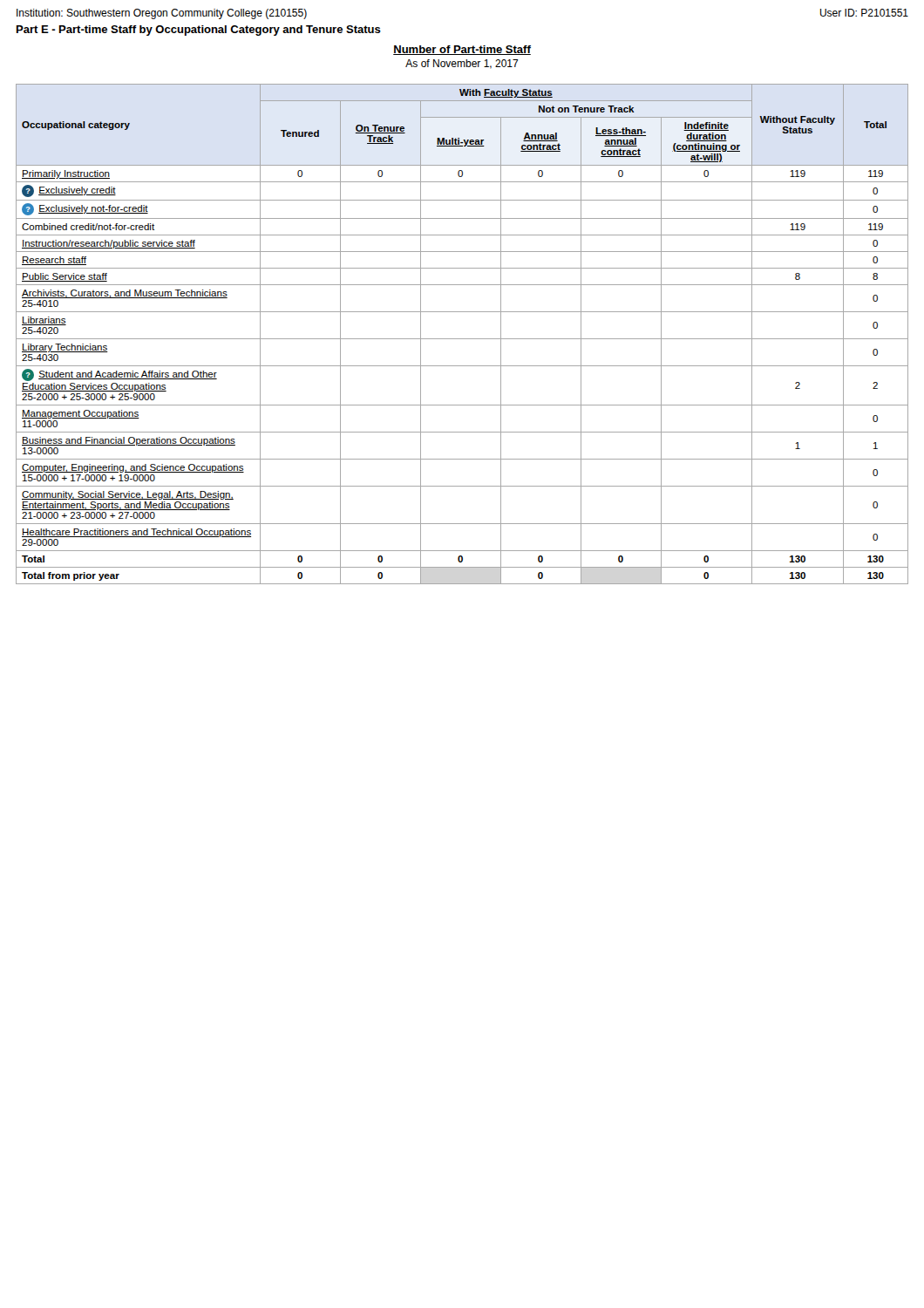Click on the region starting "As of November 1, 2017"
The width and height of the screenshot is (924, 1308).
click(x=462, y=64)
